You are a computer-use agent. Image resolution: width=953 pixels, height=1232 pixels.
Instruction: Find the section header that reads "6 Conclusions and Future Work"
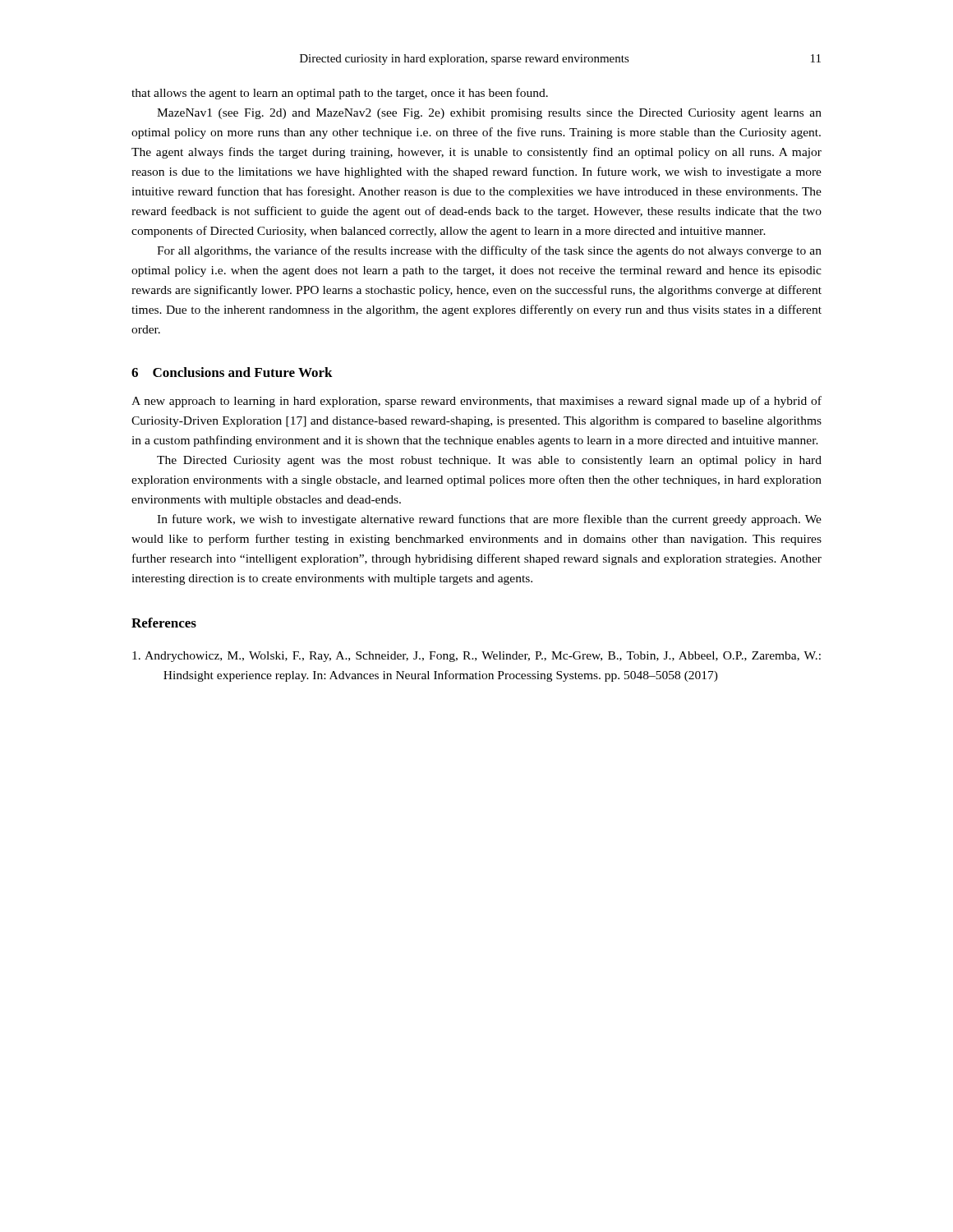(232, 372)
